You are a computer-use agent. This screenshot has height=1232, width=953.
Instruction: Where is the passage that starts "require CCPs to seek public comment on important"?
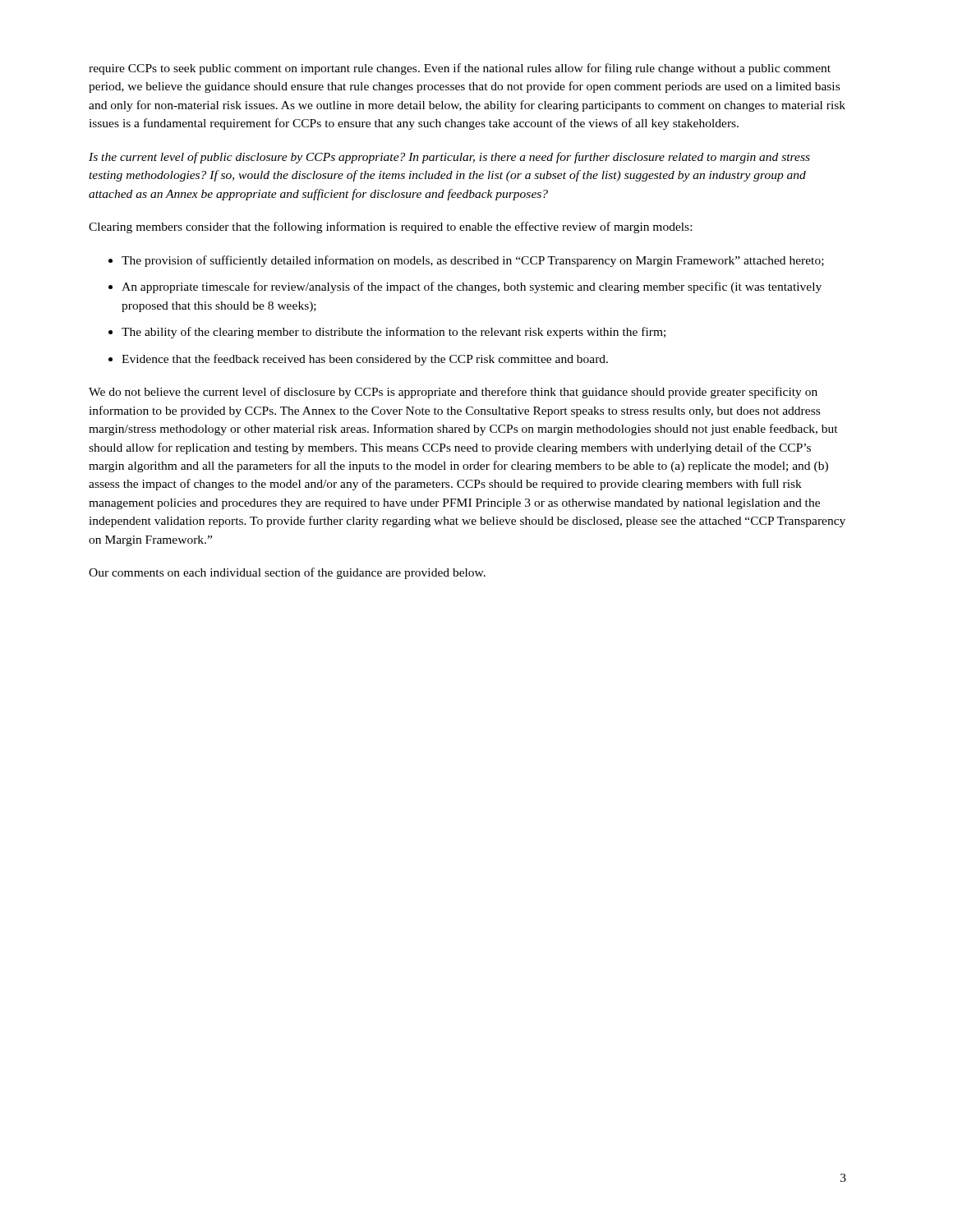click(x=467, y=95)
